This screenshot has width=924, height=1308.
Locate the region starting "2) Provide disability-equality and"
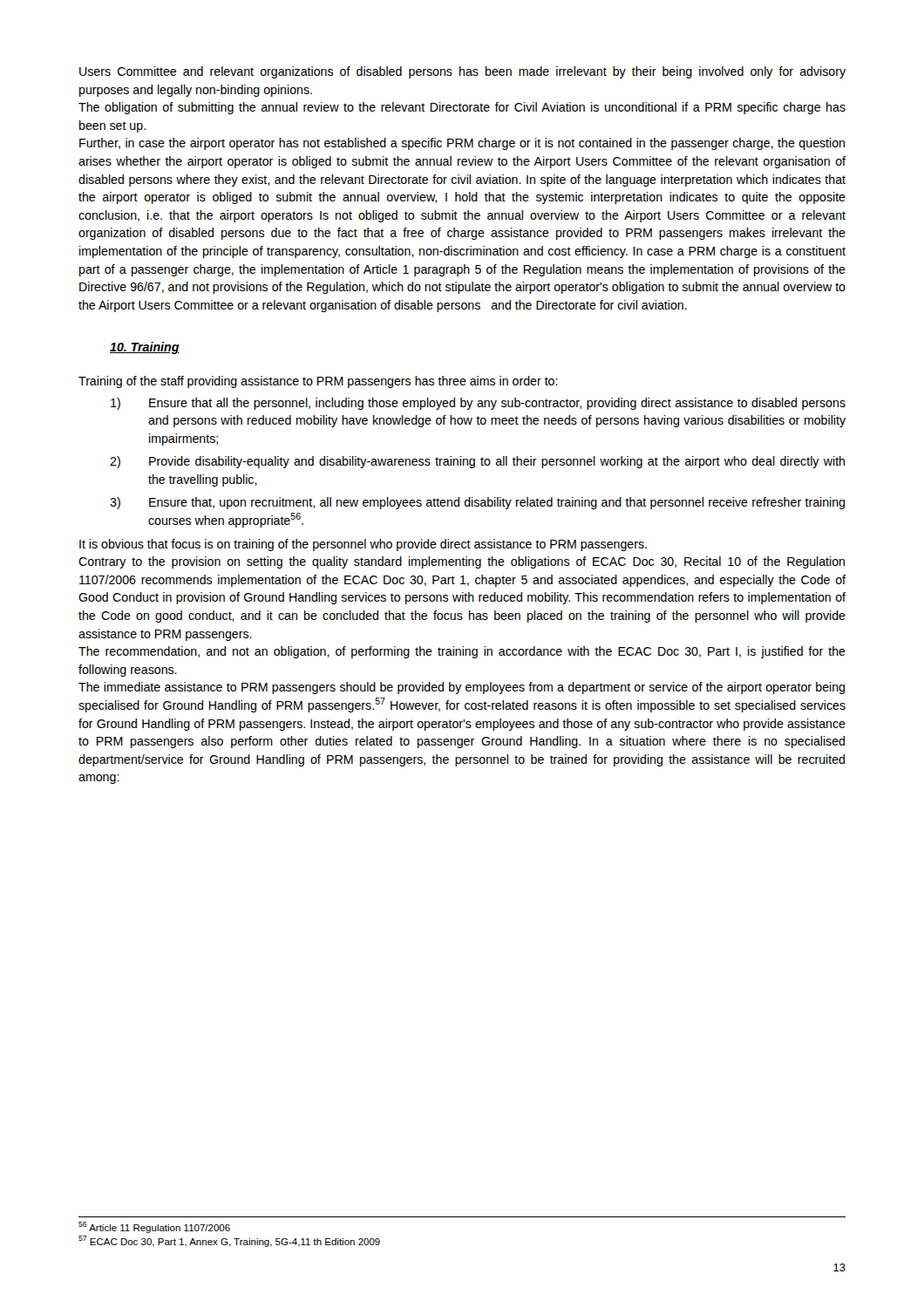(x=462, y=471)
